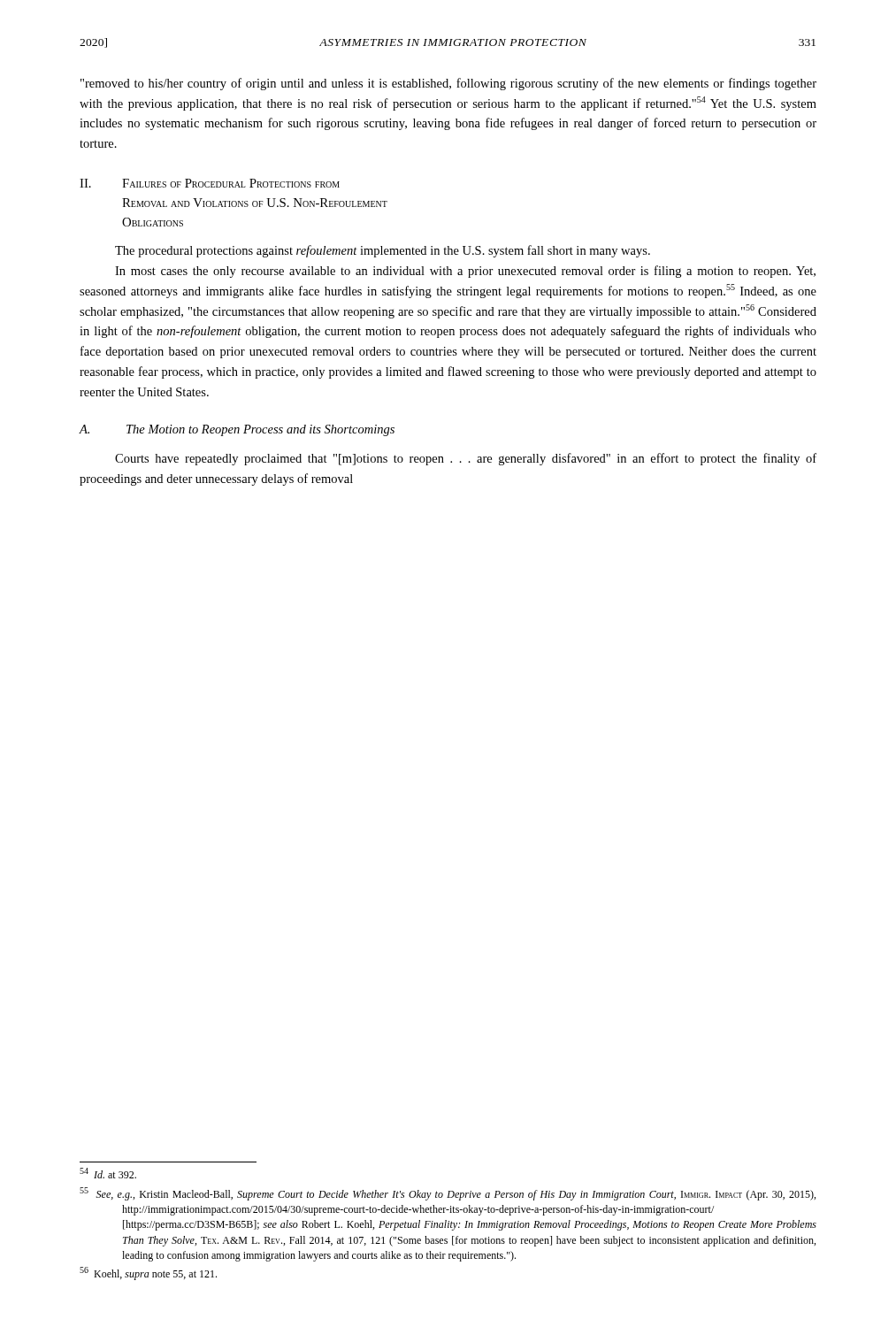Select the passage starting "55 See, e.g.,"
The width and height of the screenshot is (896, 1327).
(448, 1224)
